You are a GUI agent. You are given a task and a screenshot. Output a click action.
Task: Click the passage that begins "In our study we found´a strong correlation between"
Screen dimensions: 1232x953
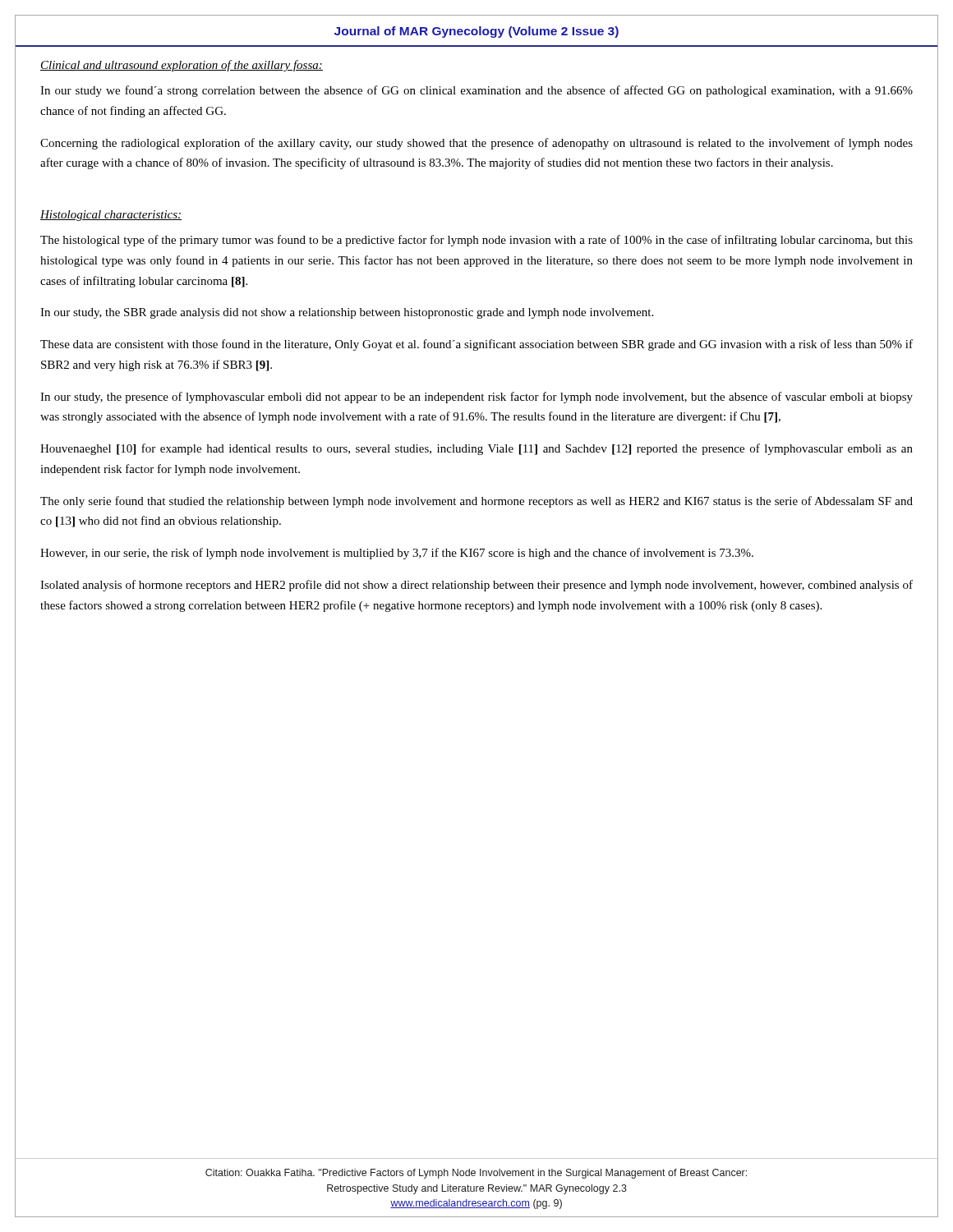coord(476,101)
